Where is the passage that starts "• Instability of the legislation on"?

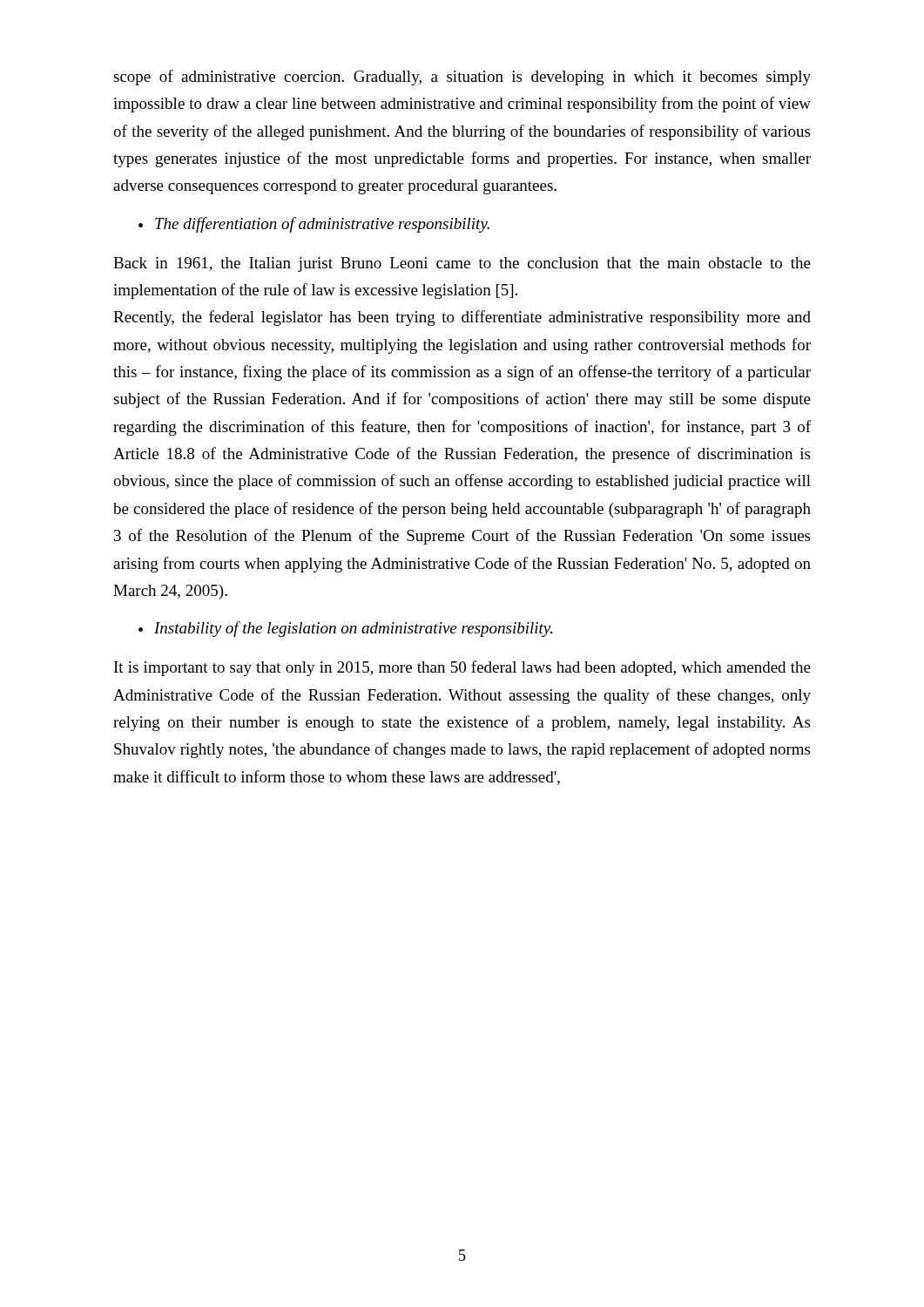point(346,630)
